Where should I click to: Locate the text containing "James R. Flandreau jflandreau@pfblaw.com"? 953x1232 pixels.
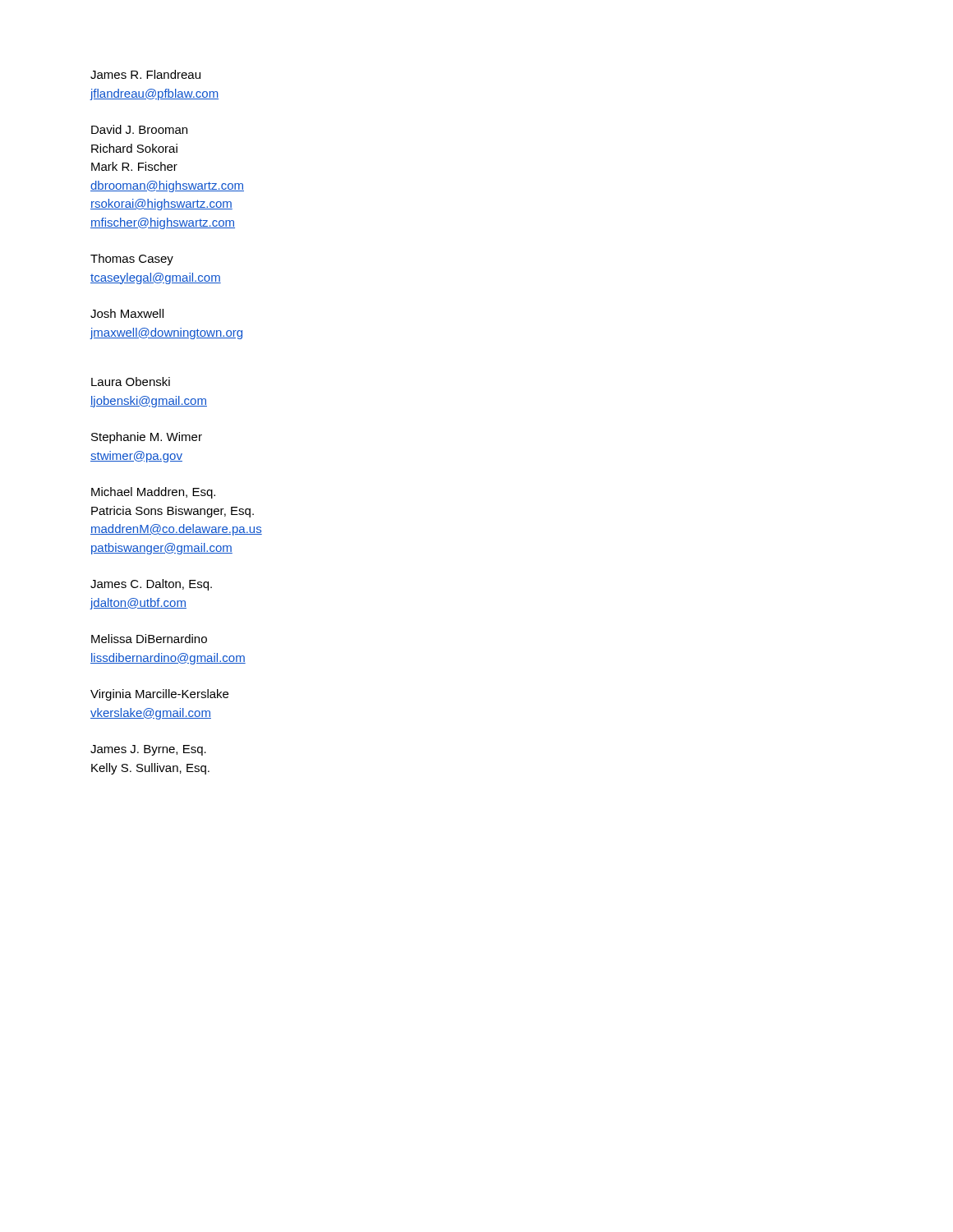click(x=154, y=84)
